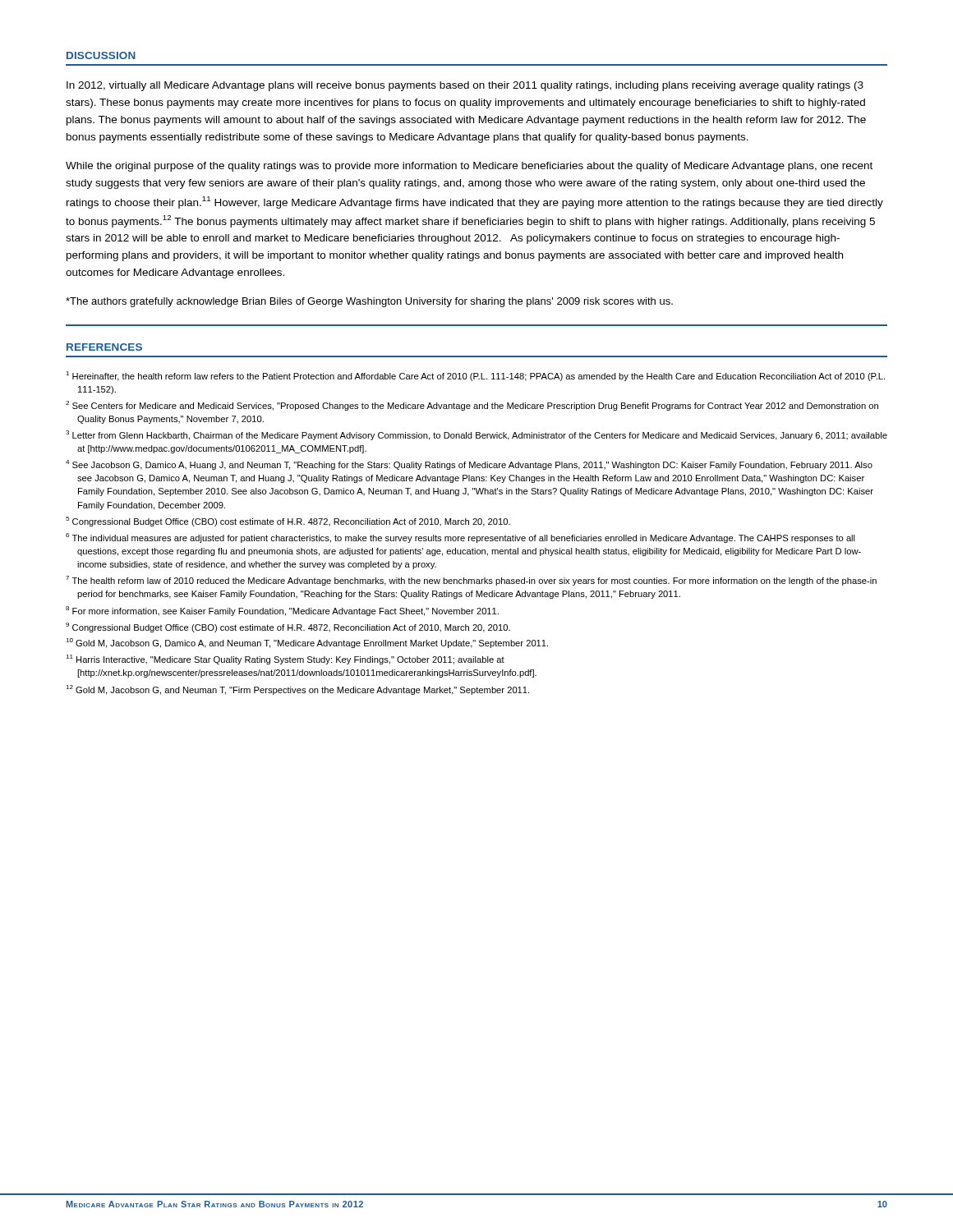This screenshot has height=1232, width=953.
Task: Click on the block starting "6 The individual measures are adjusted for patient"
Action: tap(463, 550)
